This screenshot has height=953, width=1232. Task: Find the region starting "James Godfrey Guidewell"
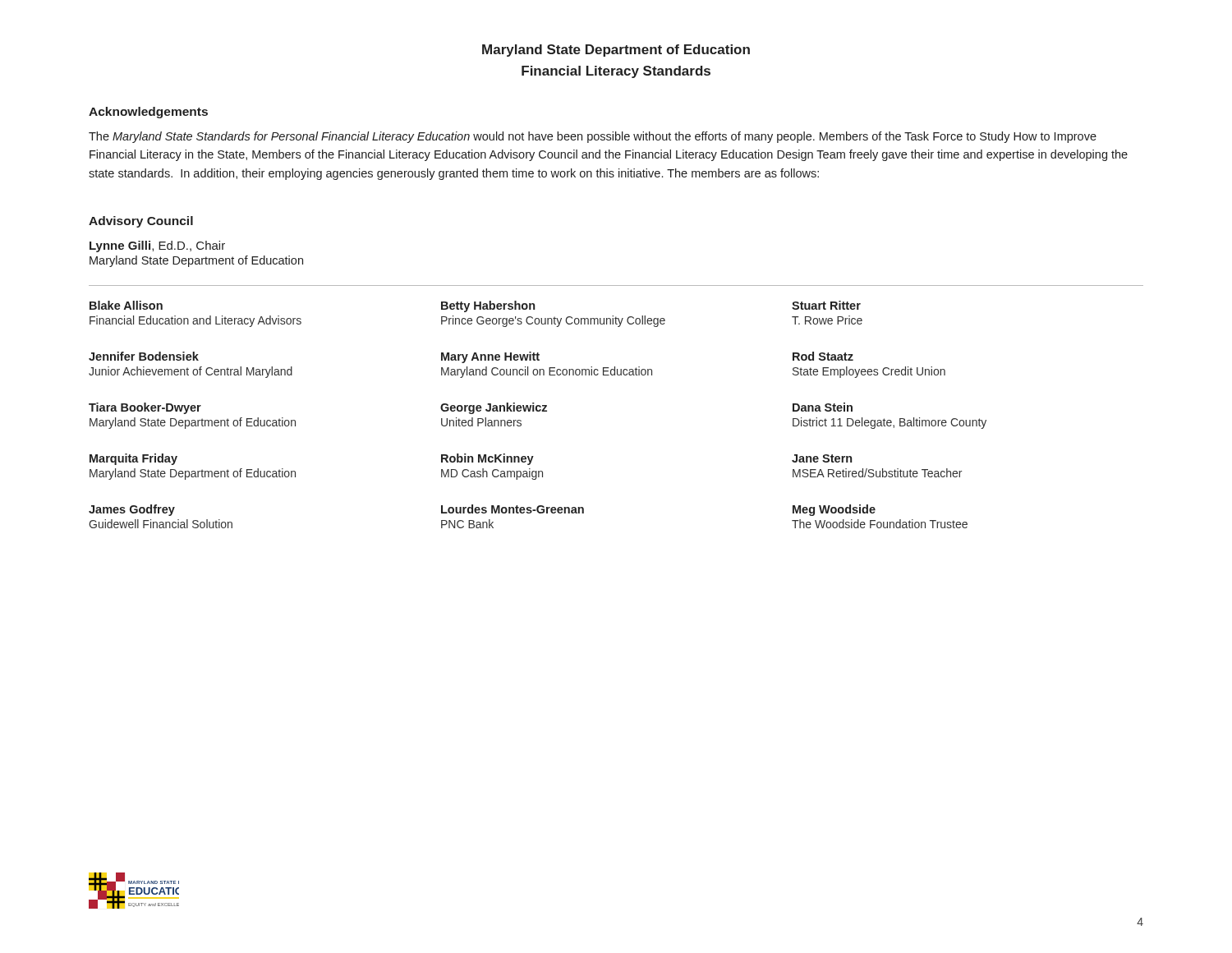click(132, 510)
